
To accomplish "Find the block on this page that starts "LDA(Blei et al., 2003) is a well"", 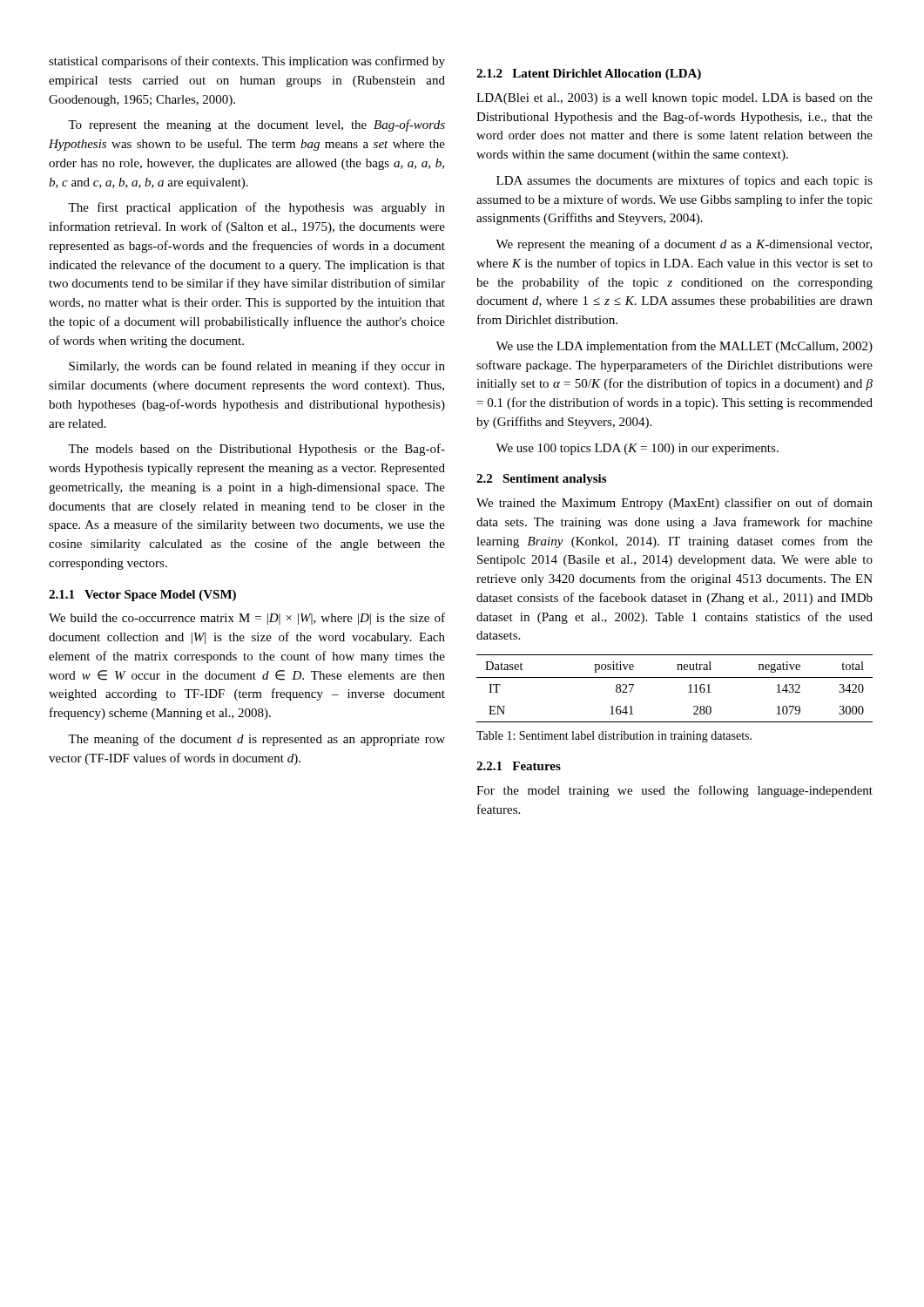I will (675, 127).
